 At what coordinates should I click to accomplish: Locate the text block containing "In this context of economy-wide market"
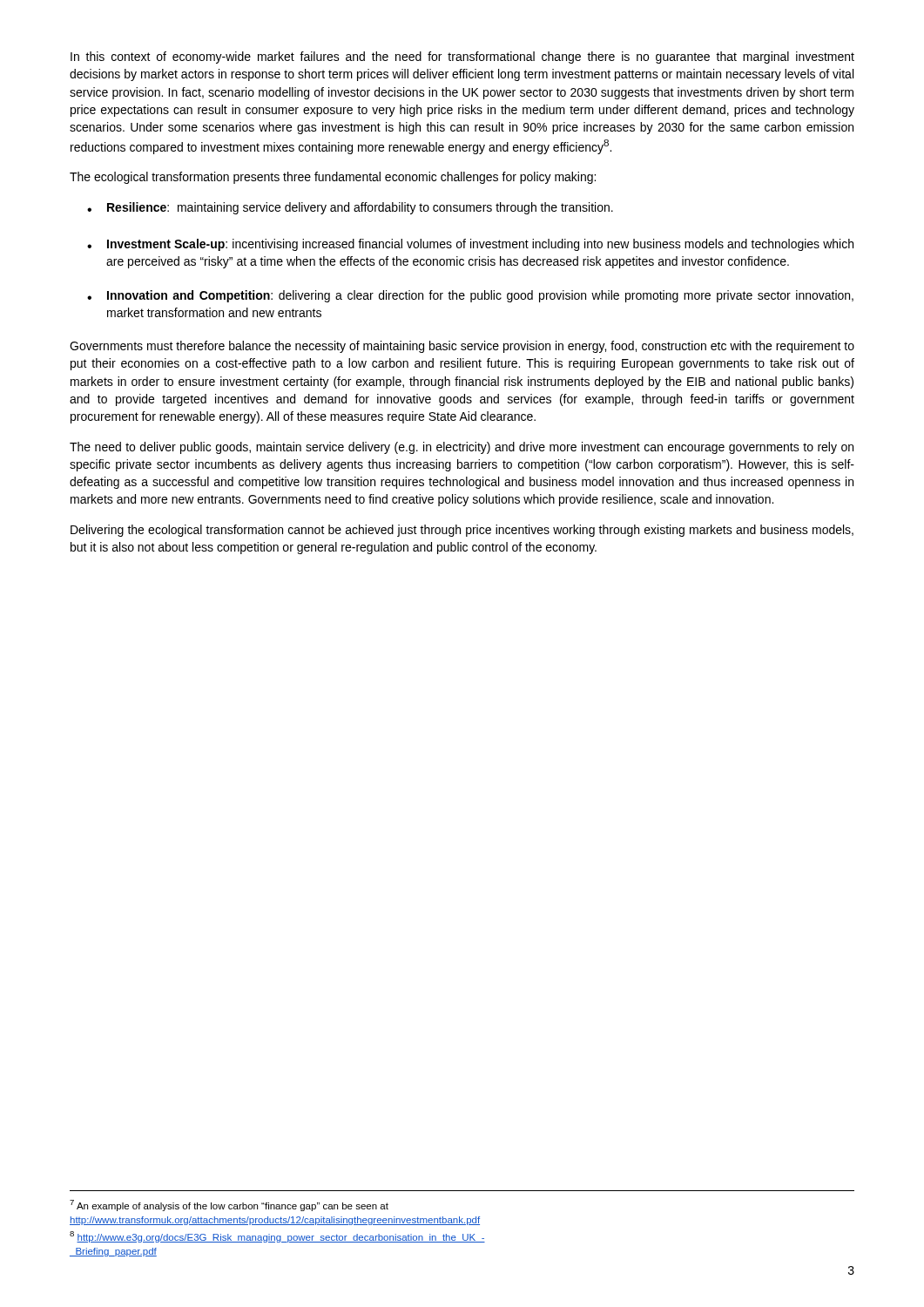pyautogui.click(x=462, y=102)
